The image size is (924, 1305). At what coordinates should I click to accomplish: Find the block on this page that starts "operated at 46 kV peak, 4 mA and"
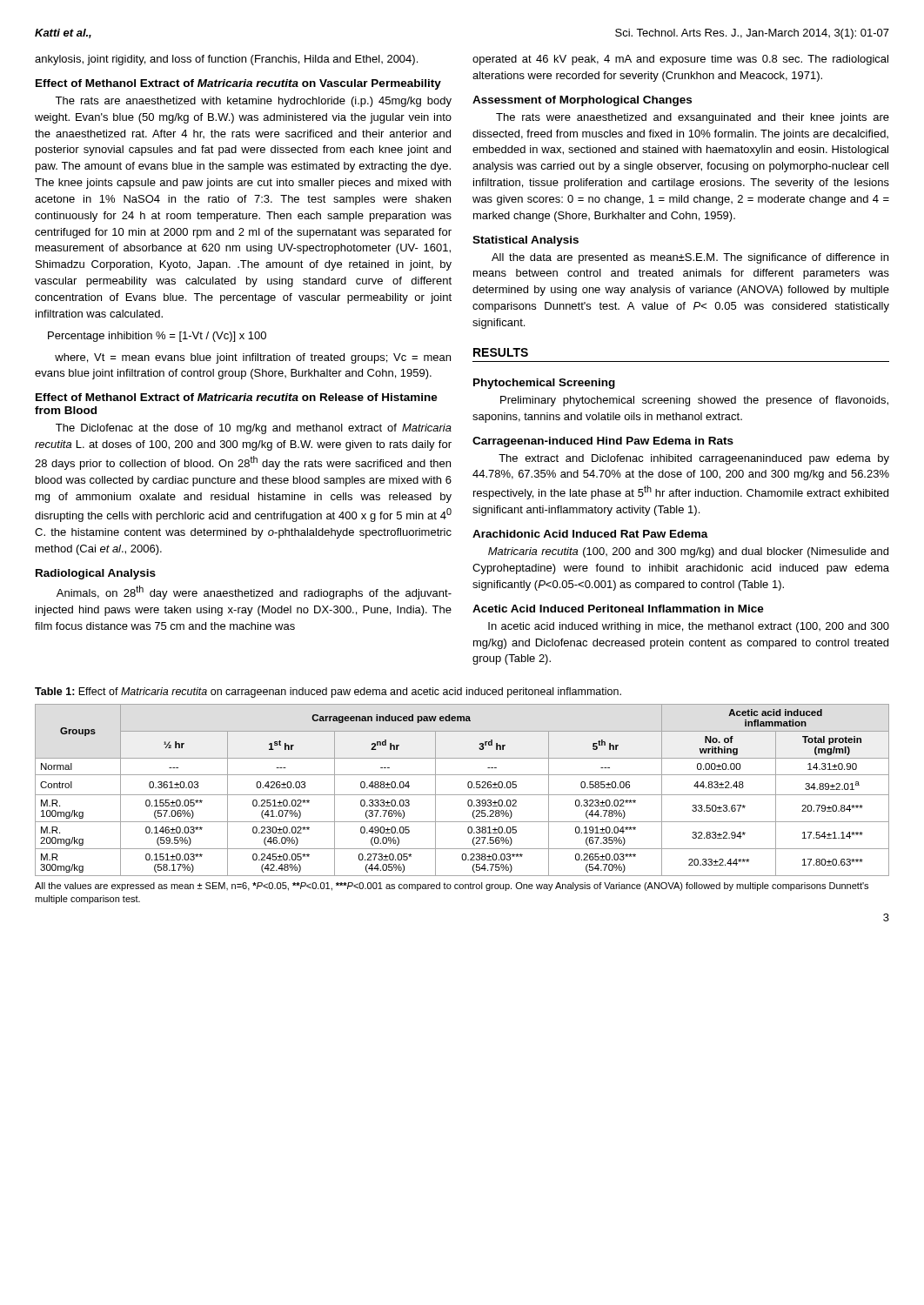pos(681,68)
